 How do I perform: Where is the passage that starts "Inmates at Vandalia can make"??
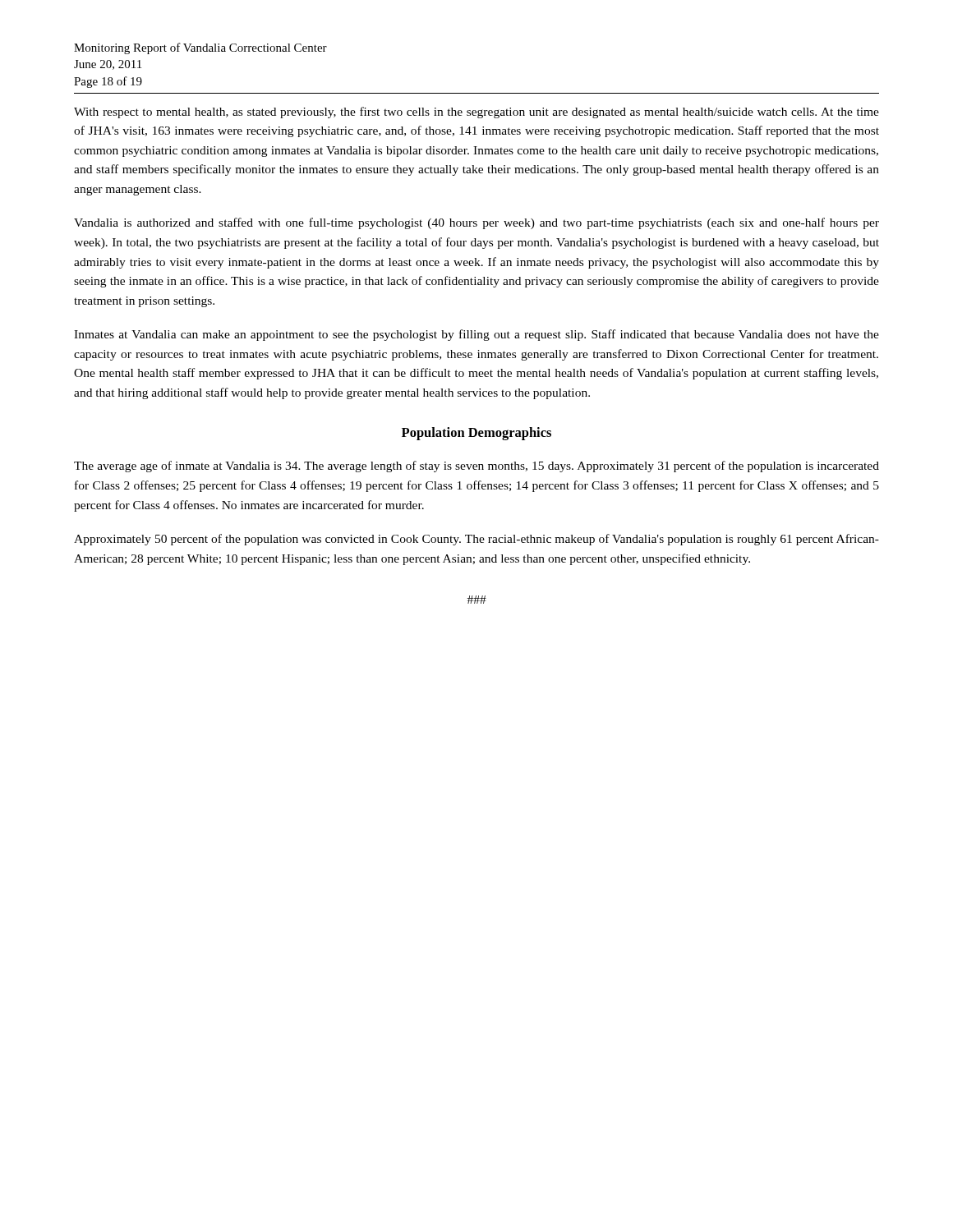476,363
